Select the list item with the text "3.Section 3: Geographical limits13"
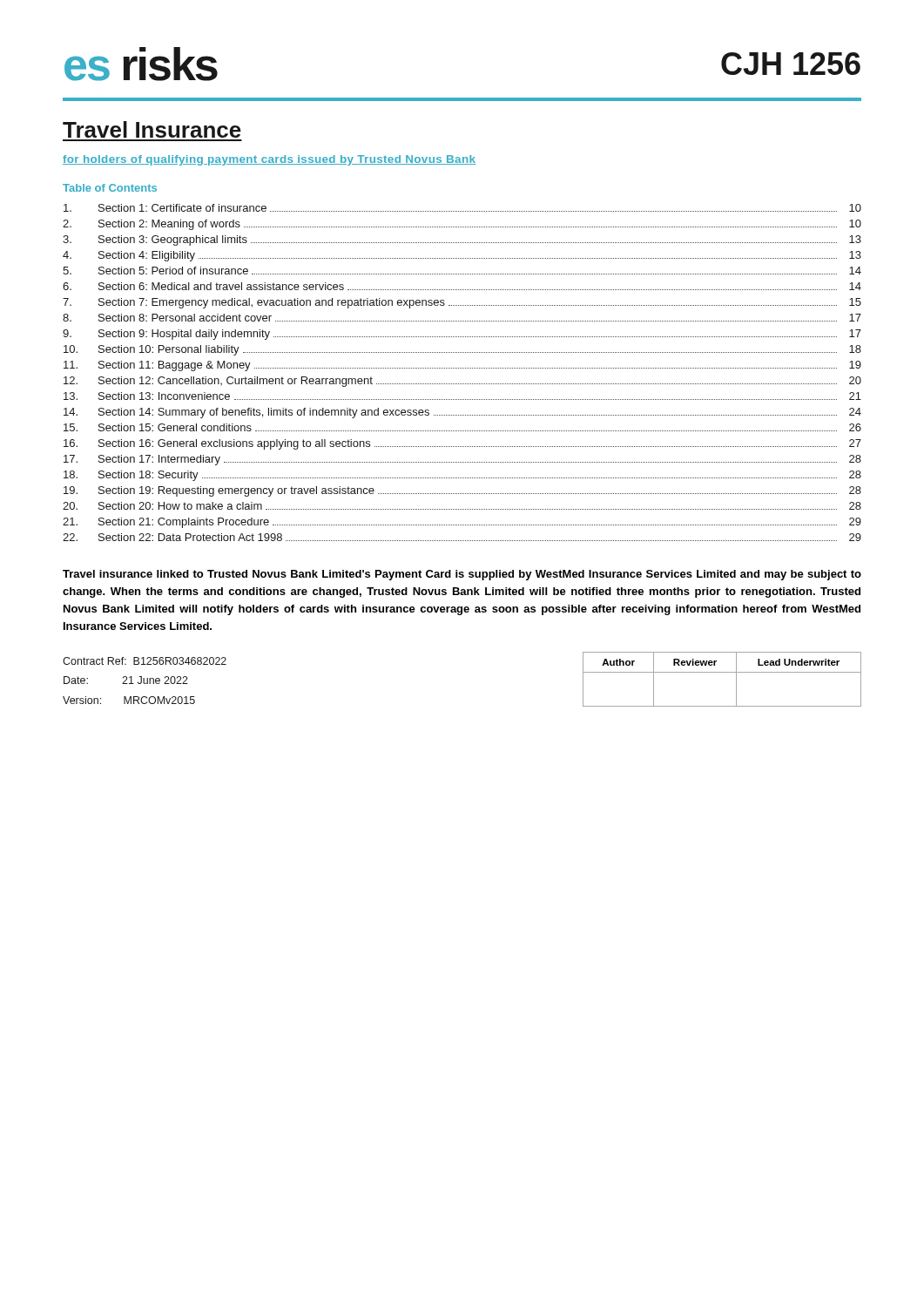The width and height of the screenshot is (924, 1307). [462, 239]
